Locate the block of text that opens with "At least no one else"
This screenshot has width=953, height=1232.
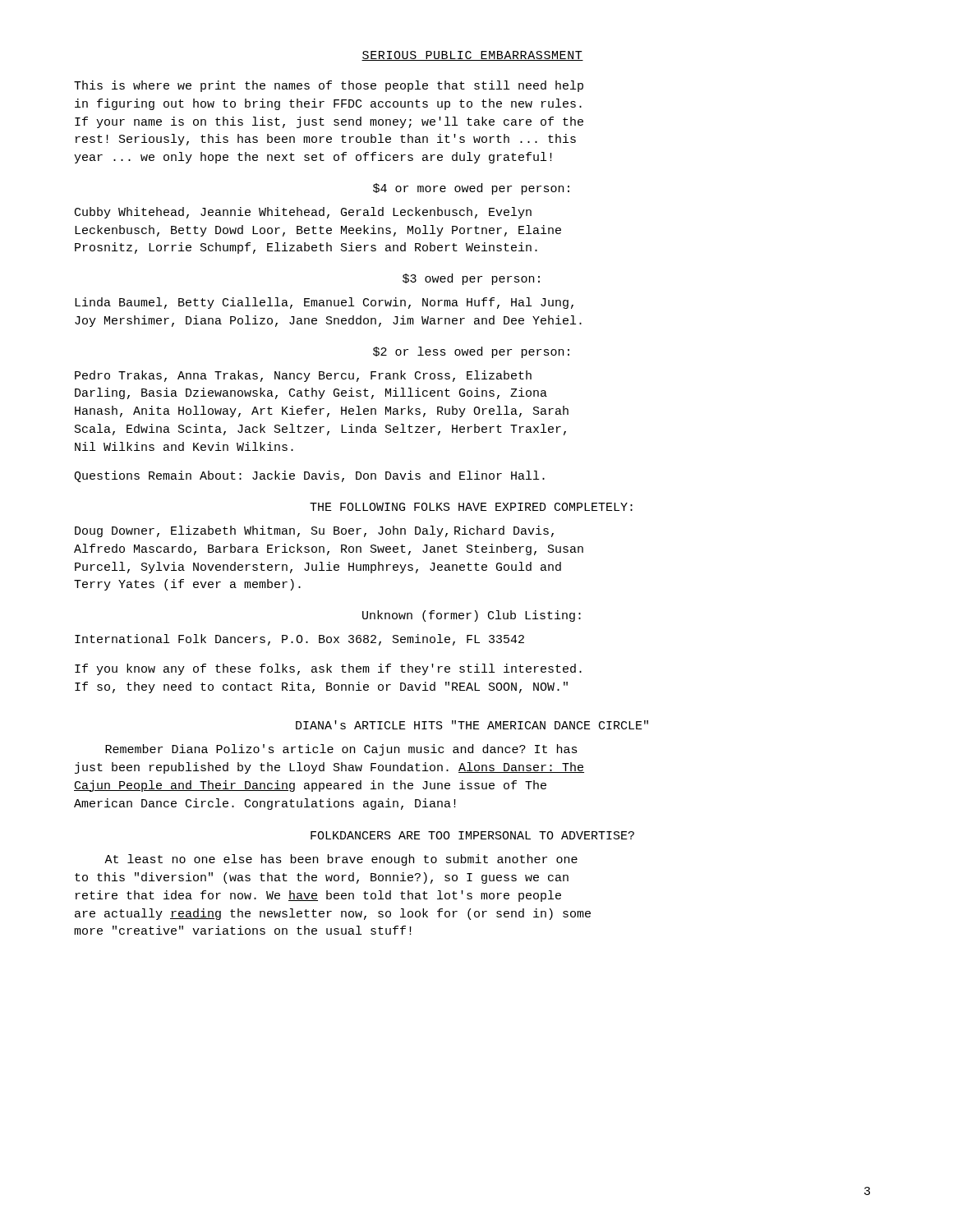(333, 896)
